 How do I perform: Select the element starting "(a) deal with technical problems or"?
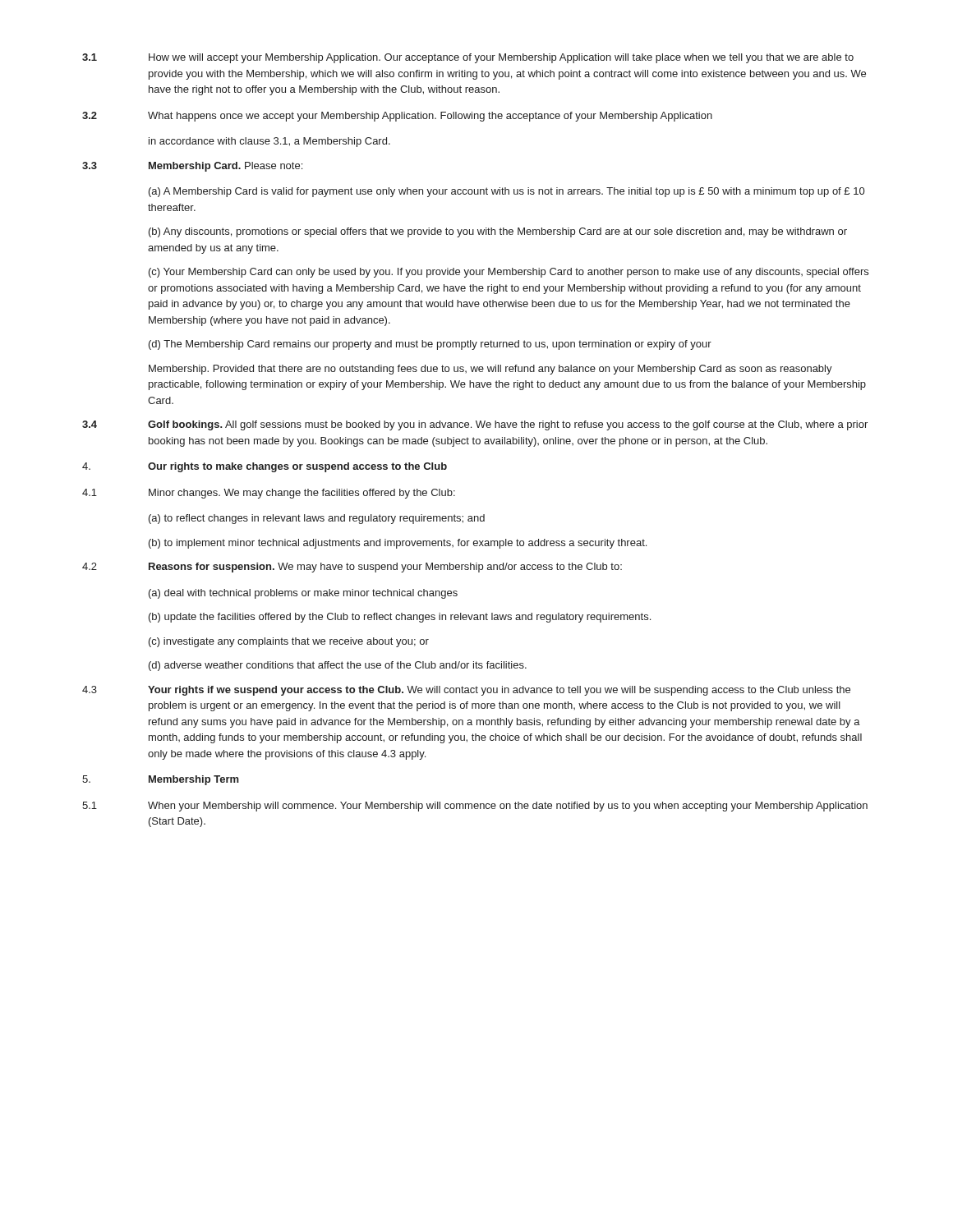point(303,592)
